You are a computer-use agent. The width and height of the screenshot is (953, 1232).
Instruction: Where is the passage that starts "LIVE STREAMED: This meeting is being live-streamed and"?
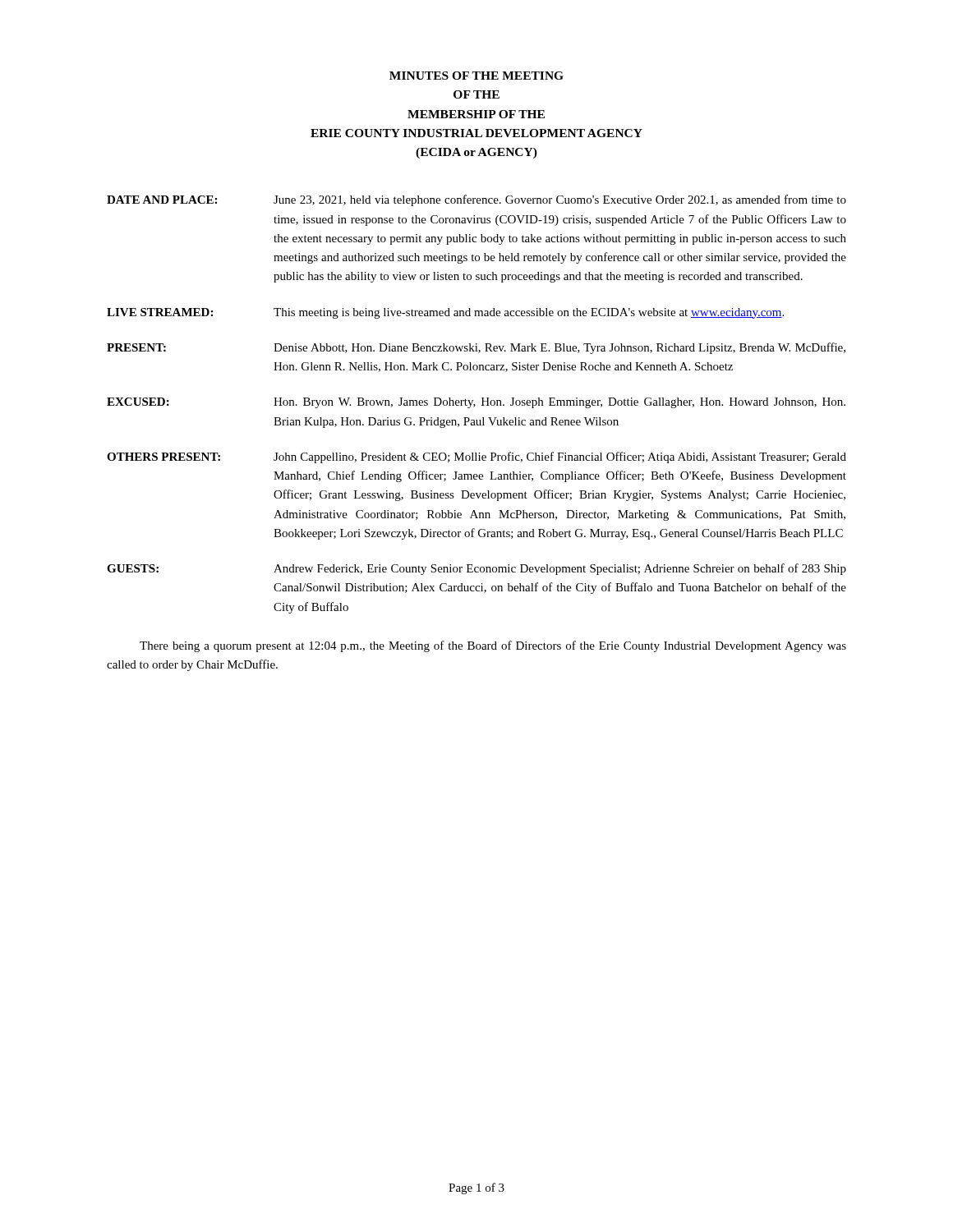point(476,312)
